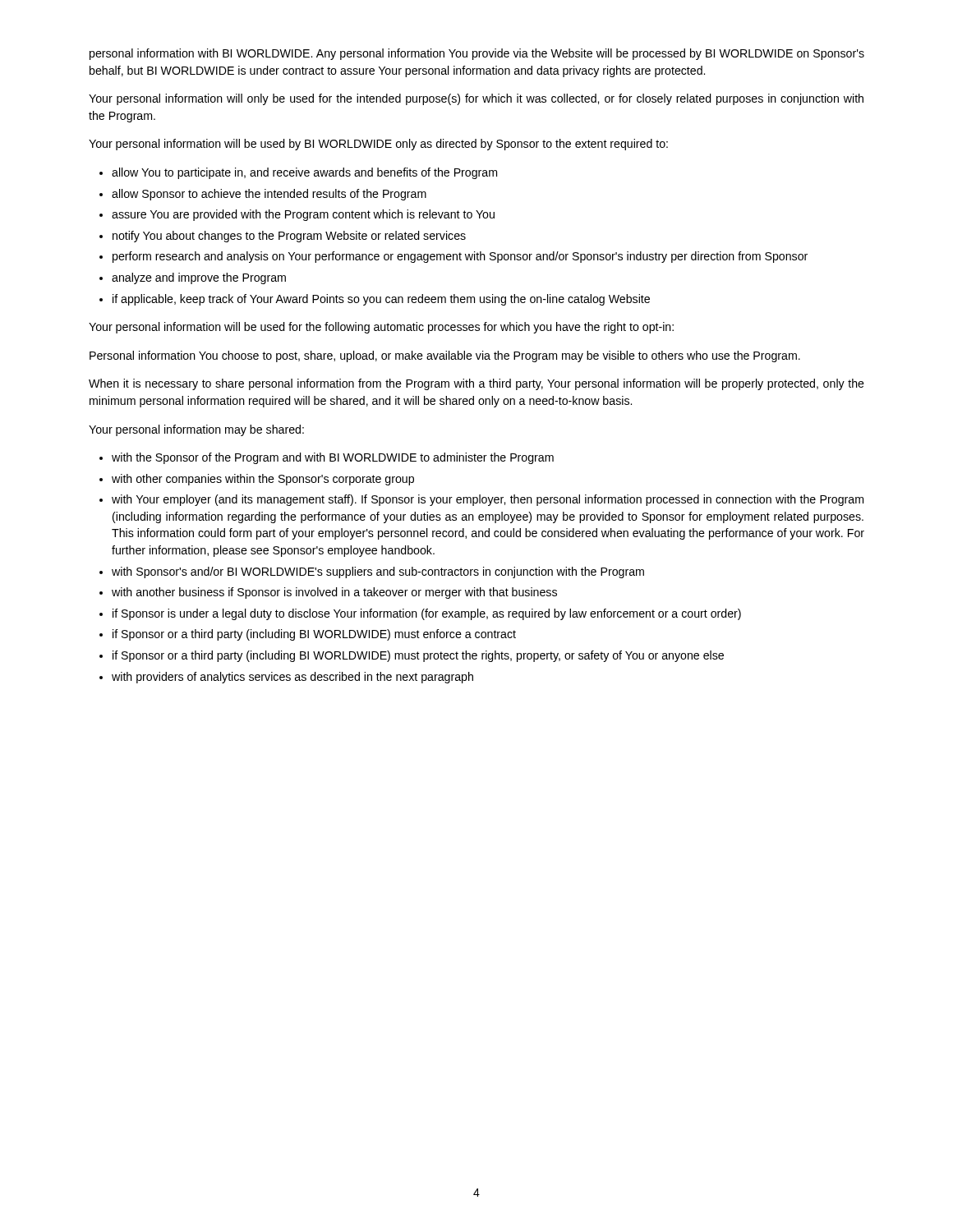Viewport: 953px width, 1232px height.
Task: Navigate to the element starting "assure You are"
Action: coord(303,214)
